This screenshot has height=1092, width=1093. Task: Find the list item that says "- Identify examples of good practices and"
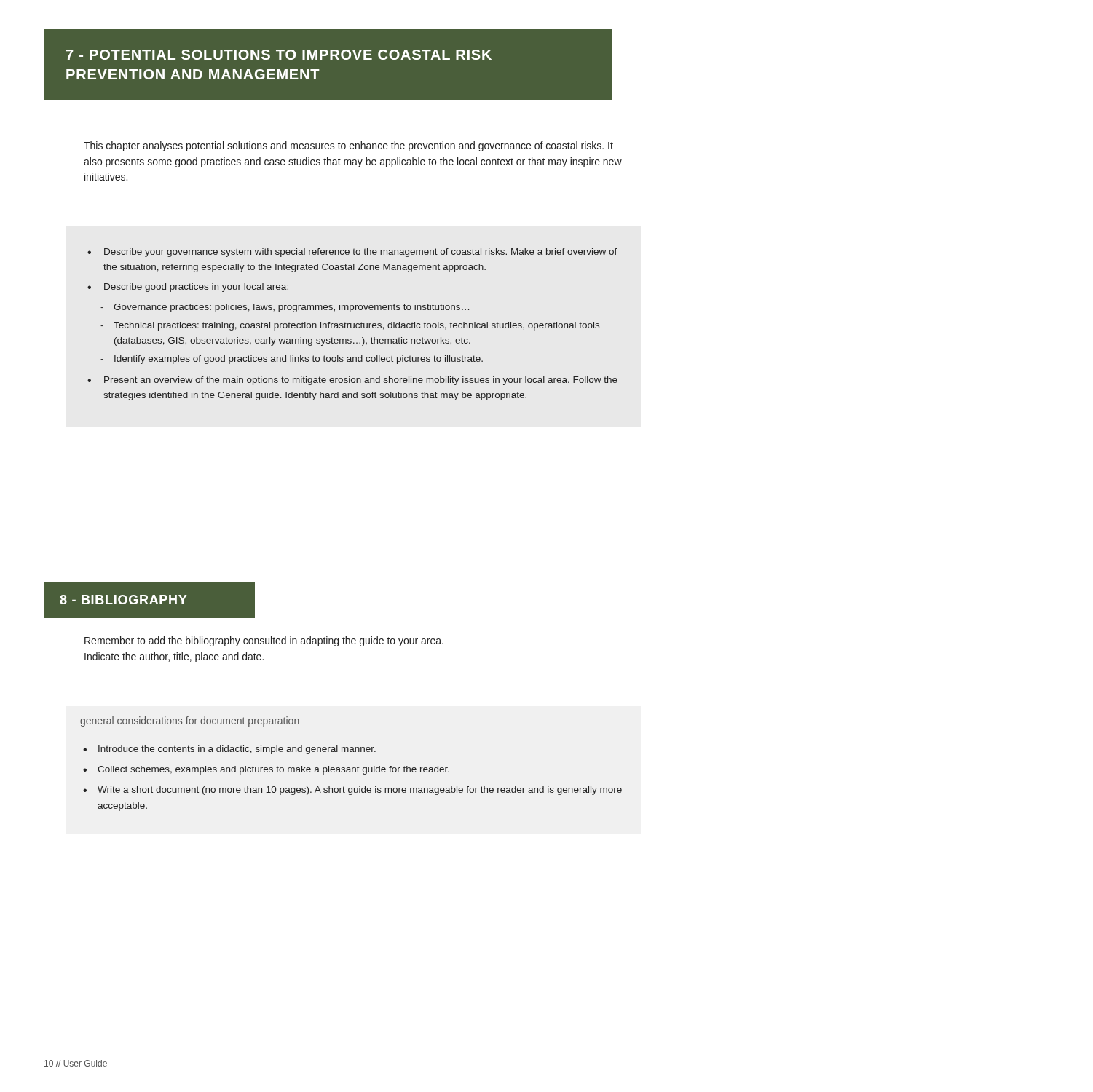292,359
